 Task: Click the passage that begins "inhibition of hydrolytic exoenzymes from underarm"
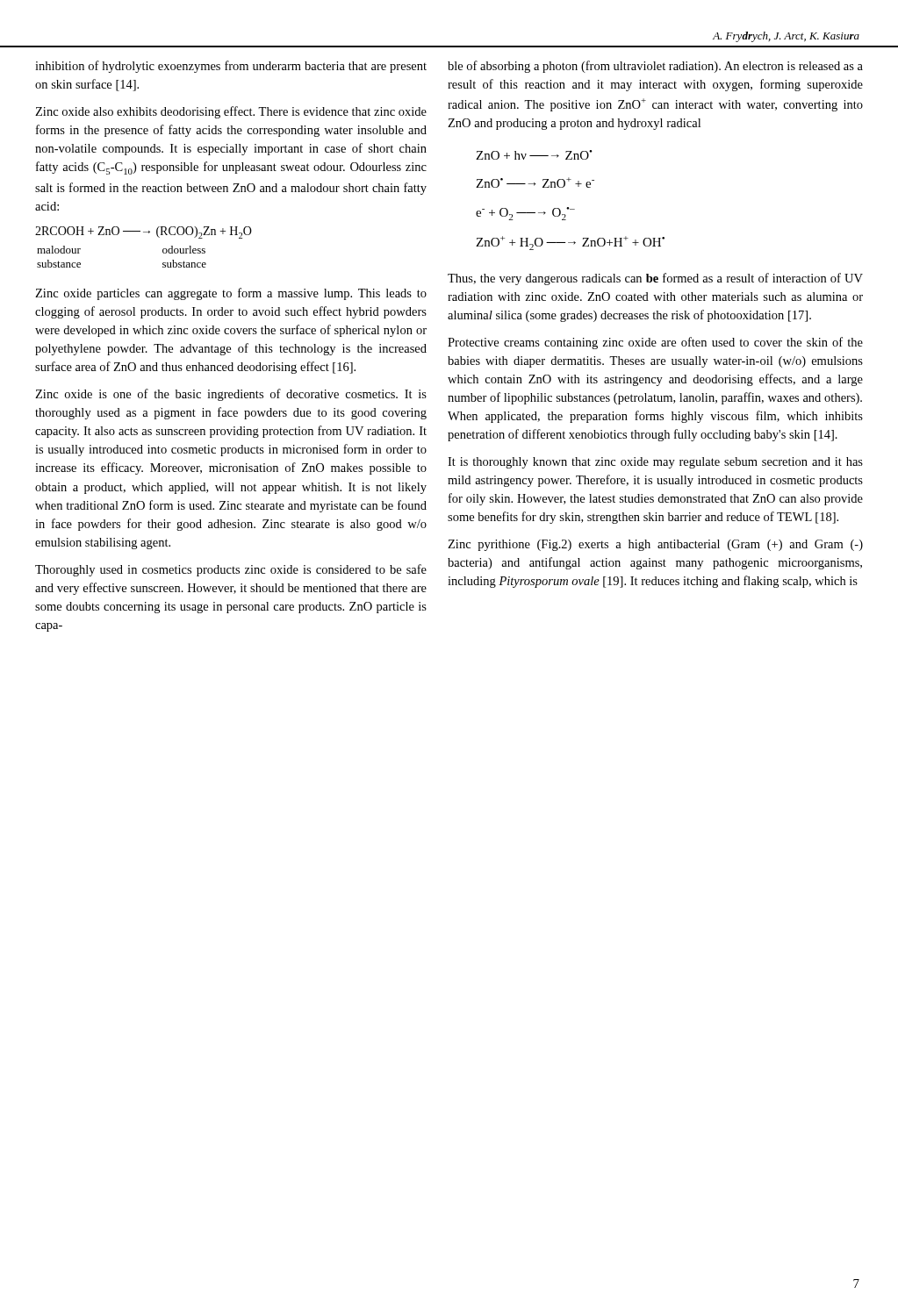[x=231, y=75]
